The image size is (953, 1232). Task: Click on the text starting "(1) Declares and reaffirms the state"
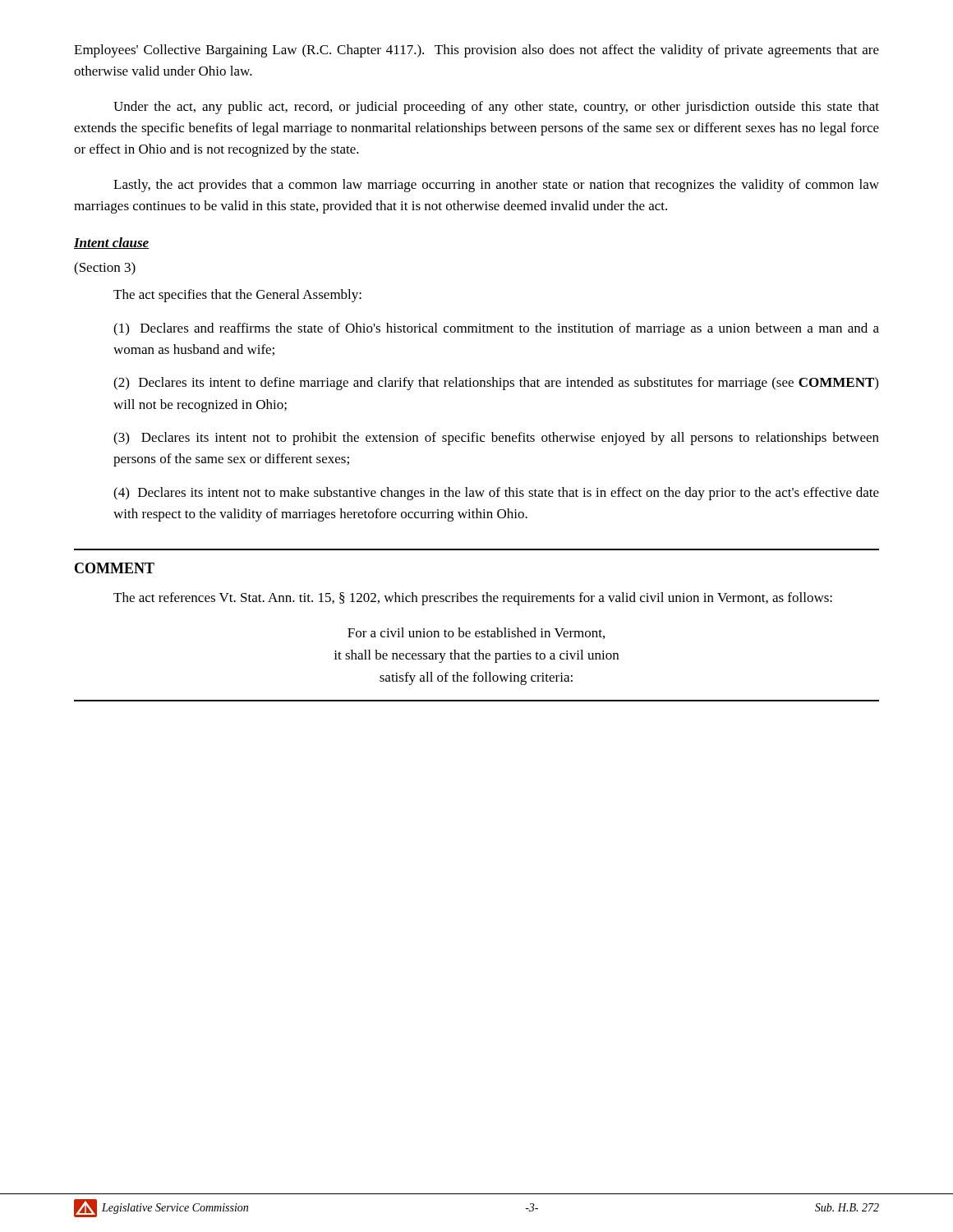(476, 339)
